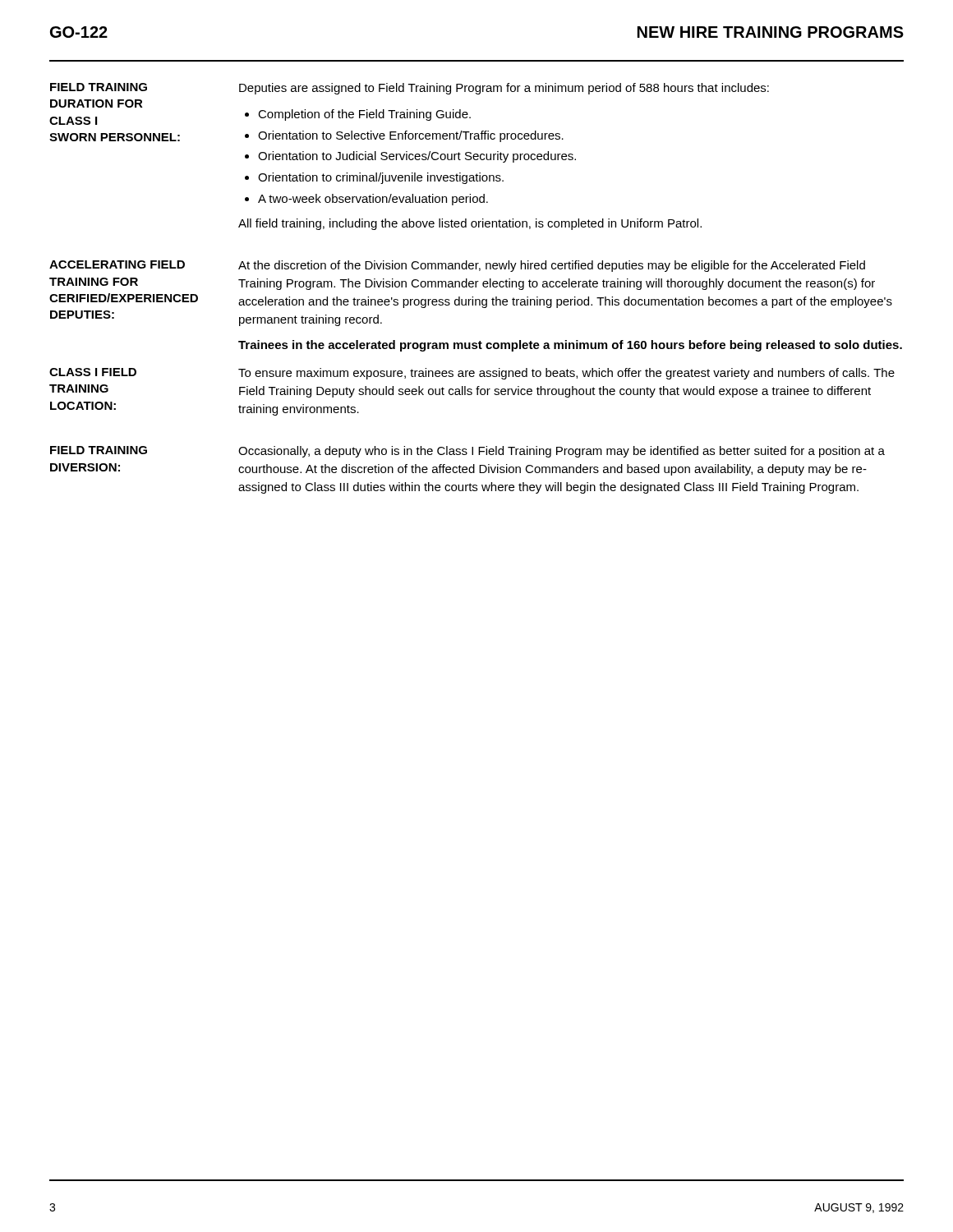Find the block starting "Orientation to Selective"
Image resolution: width=953 pixels, height=1232 pixels.
coord(411,135)
